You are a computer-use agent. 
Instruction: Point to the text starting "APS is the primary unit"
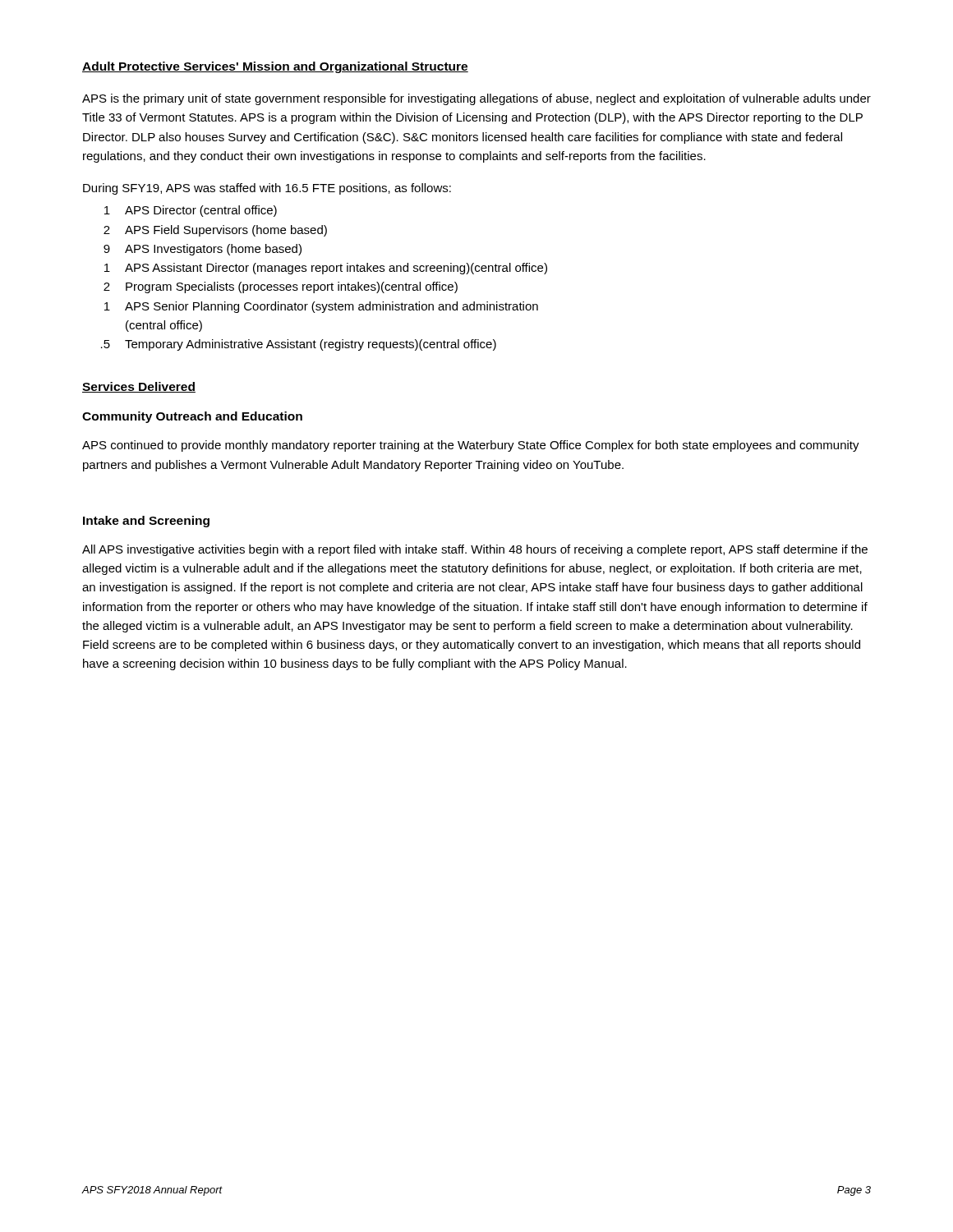click(x=476, y=127)
